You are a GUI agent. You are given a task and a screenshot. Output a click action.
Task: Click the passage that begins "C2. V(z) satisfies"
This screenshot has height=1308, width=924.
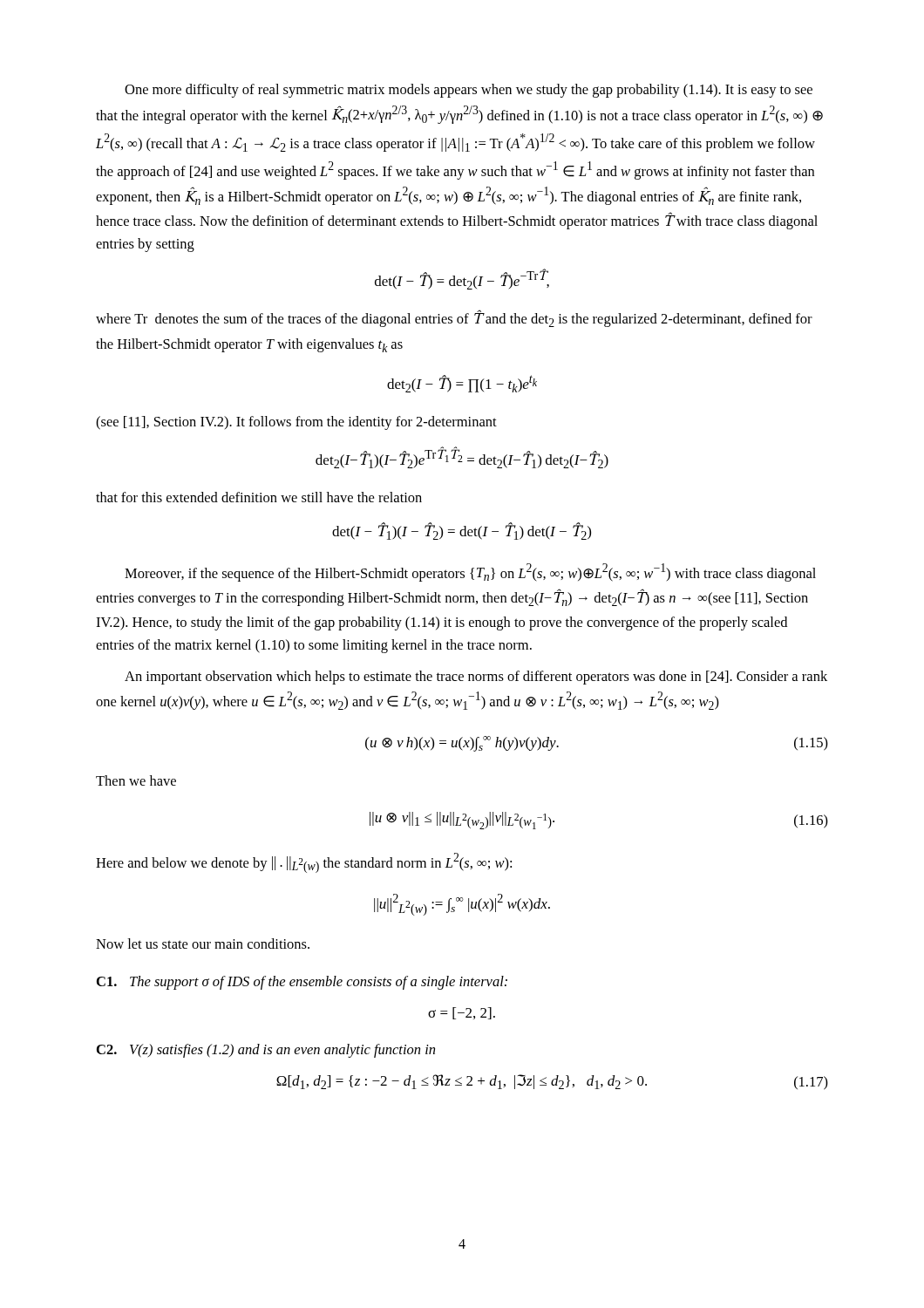pyautogui.click(x=266, y=1050)
